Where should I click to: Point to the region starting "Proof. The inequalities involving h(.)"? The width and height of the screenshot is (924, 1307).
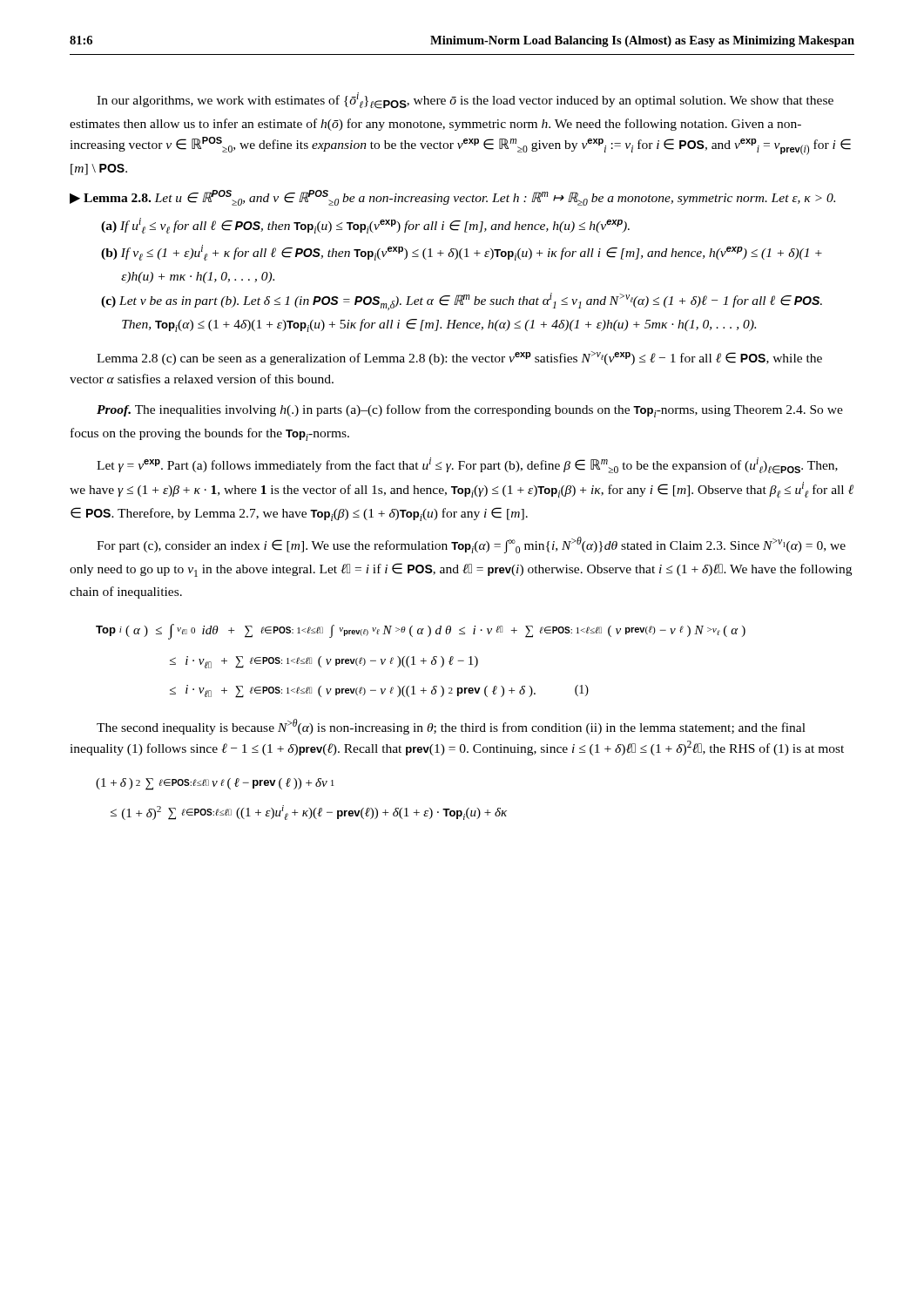tap(456, 423)
